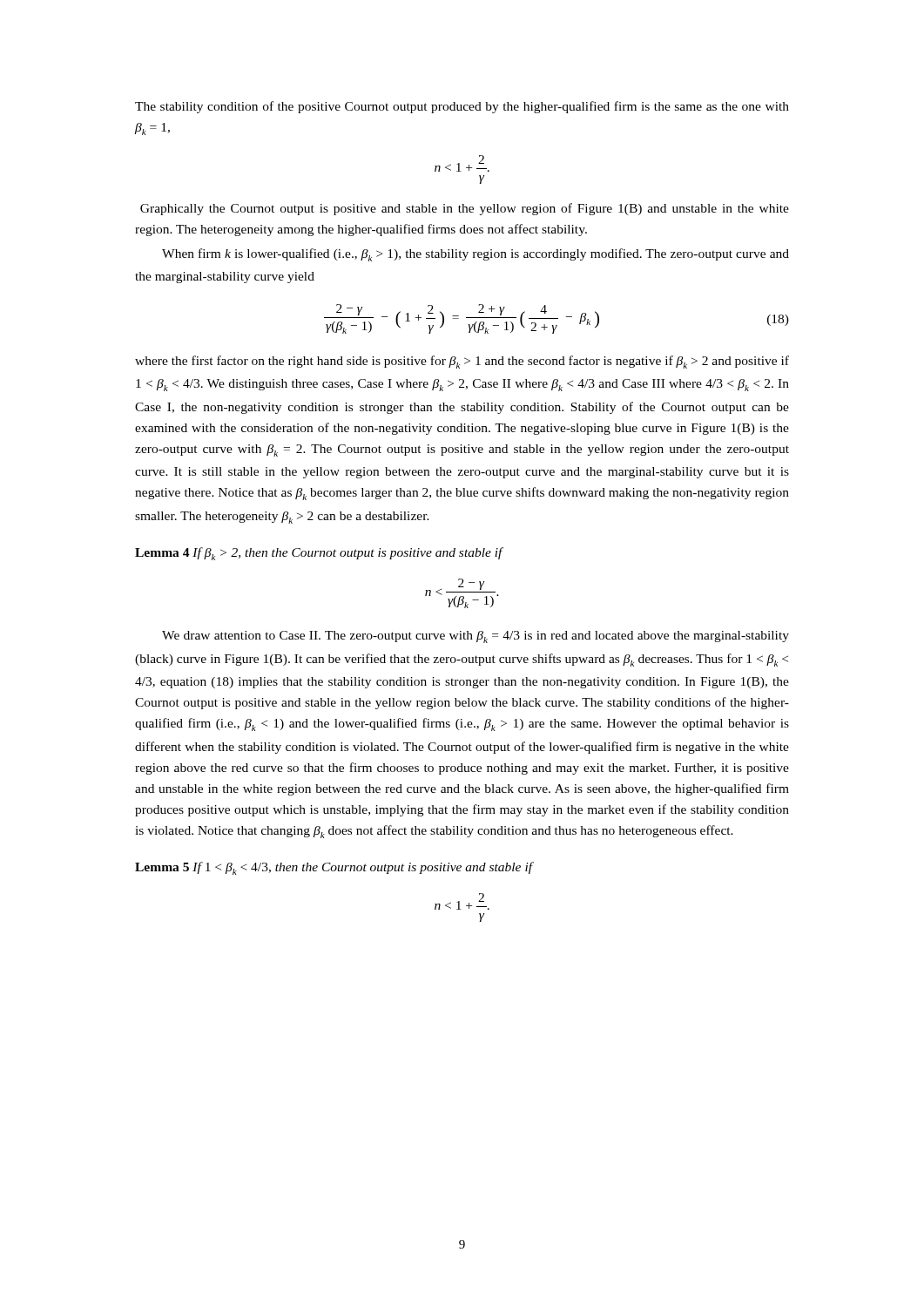Find the passage starting "Graphically the Cournot"
The height and width of the screenshot is (1307, 924).
462,218
